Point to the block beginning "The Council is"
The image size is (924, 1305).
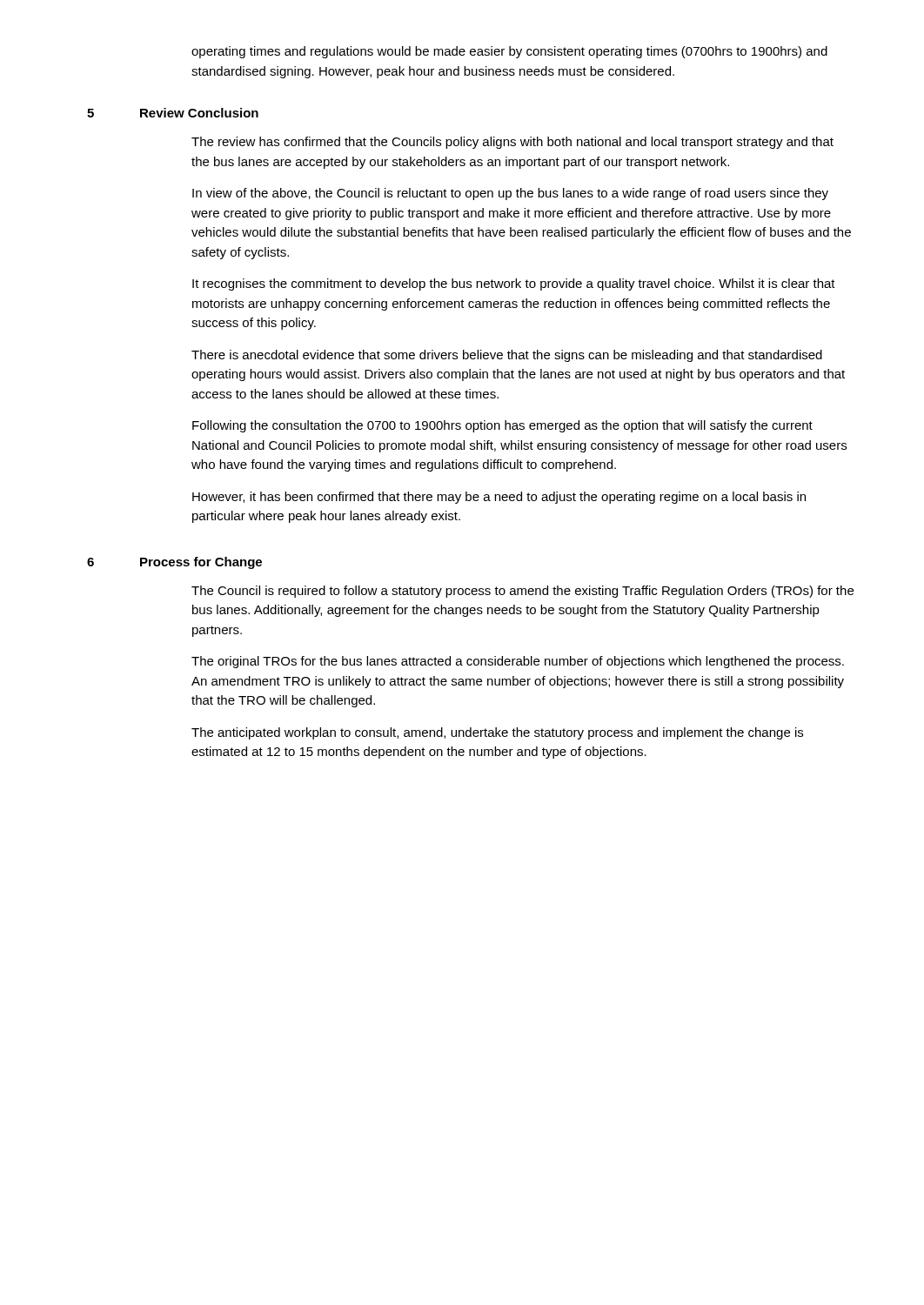pos(523,610)
